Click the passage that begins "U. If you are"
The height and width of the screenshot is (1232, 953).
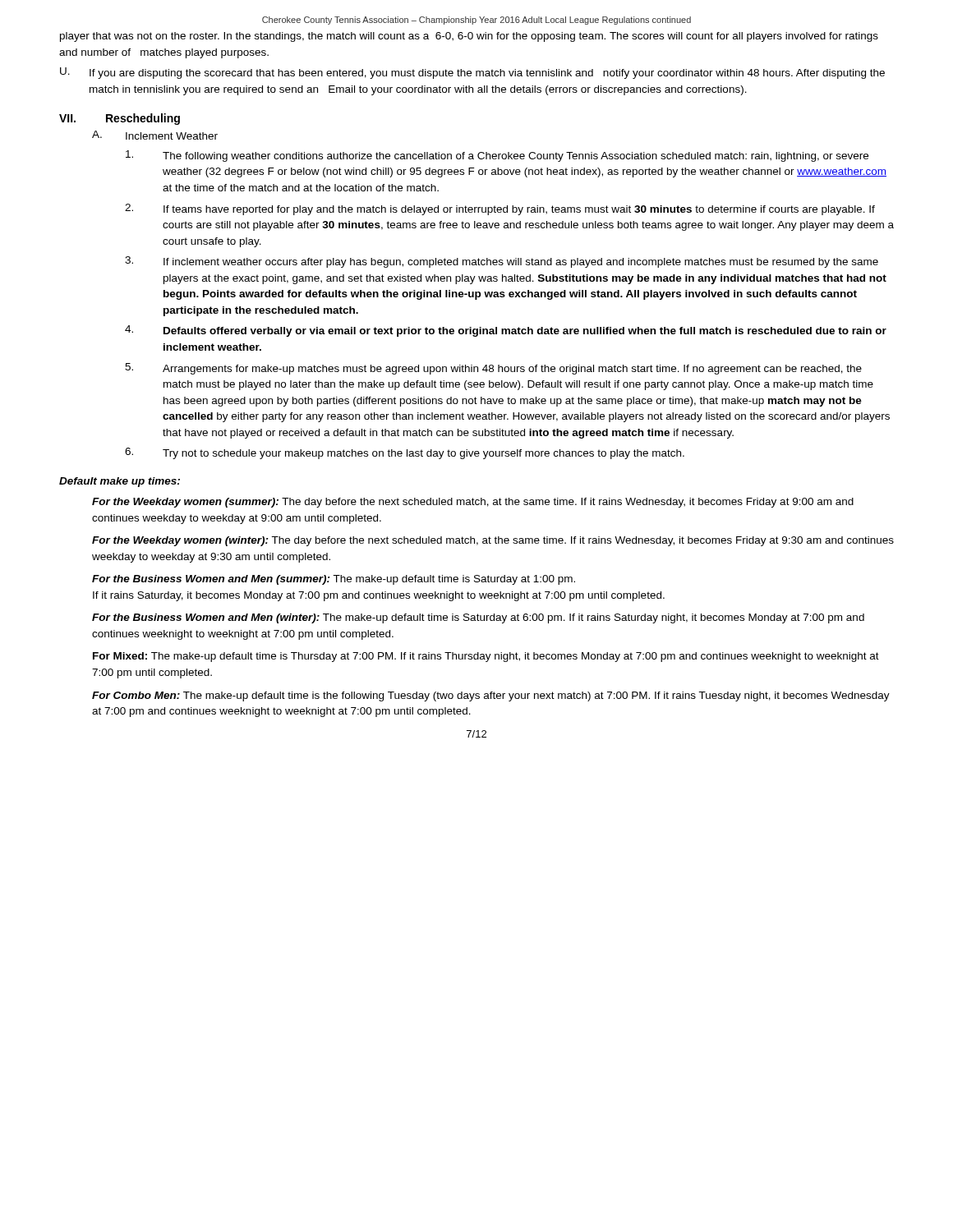[476, 81]
